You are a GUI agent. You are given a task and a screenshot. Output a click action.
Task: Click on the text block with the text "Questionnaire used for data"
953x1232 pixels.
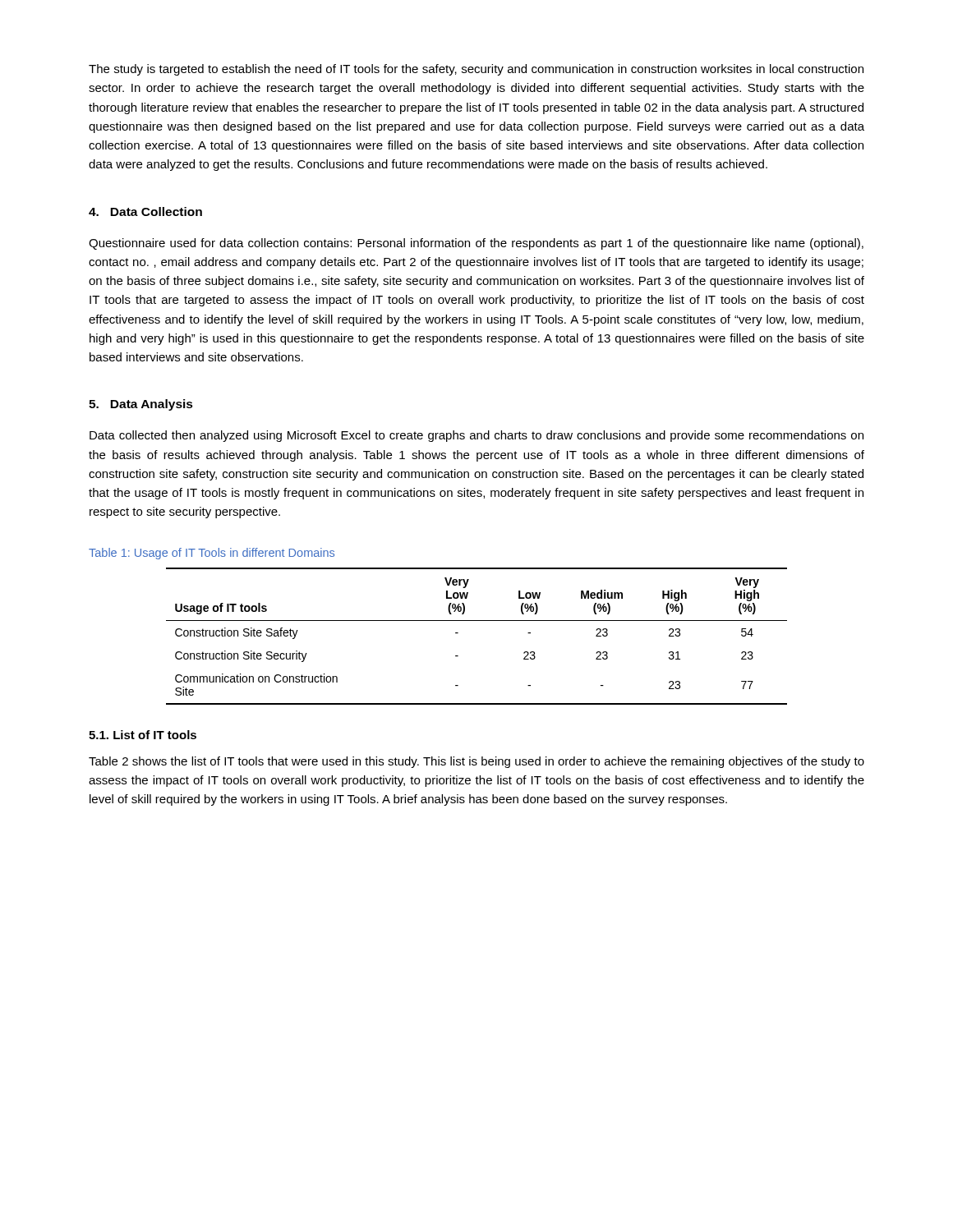point(476,300)
